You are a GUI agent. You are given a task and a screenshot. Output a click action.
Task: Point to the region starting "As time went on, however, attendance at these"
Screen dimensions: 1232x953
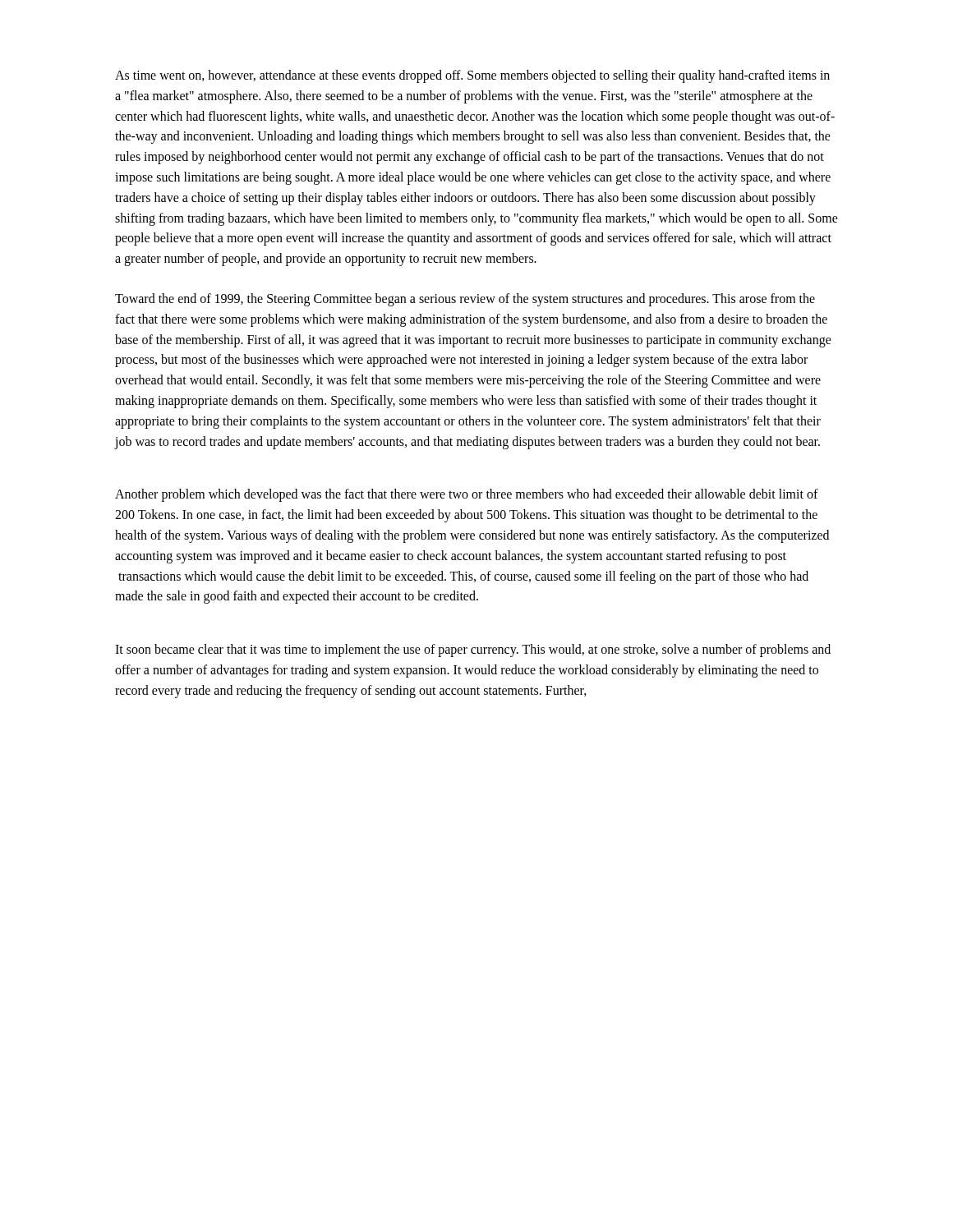pyautogui.click(x=476, y=167)
